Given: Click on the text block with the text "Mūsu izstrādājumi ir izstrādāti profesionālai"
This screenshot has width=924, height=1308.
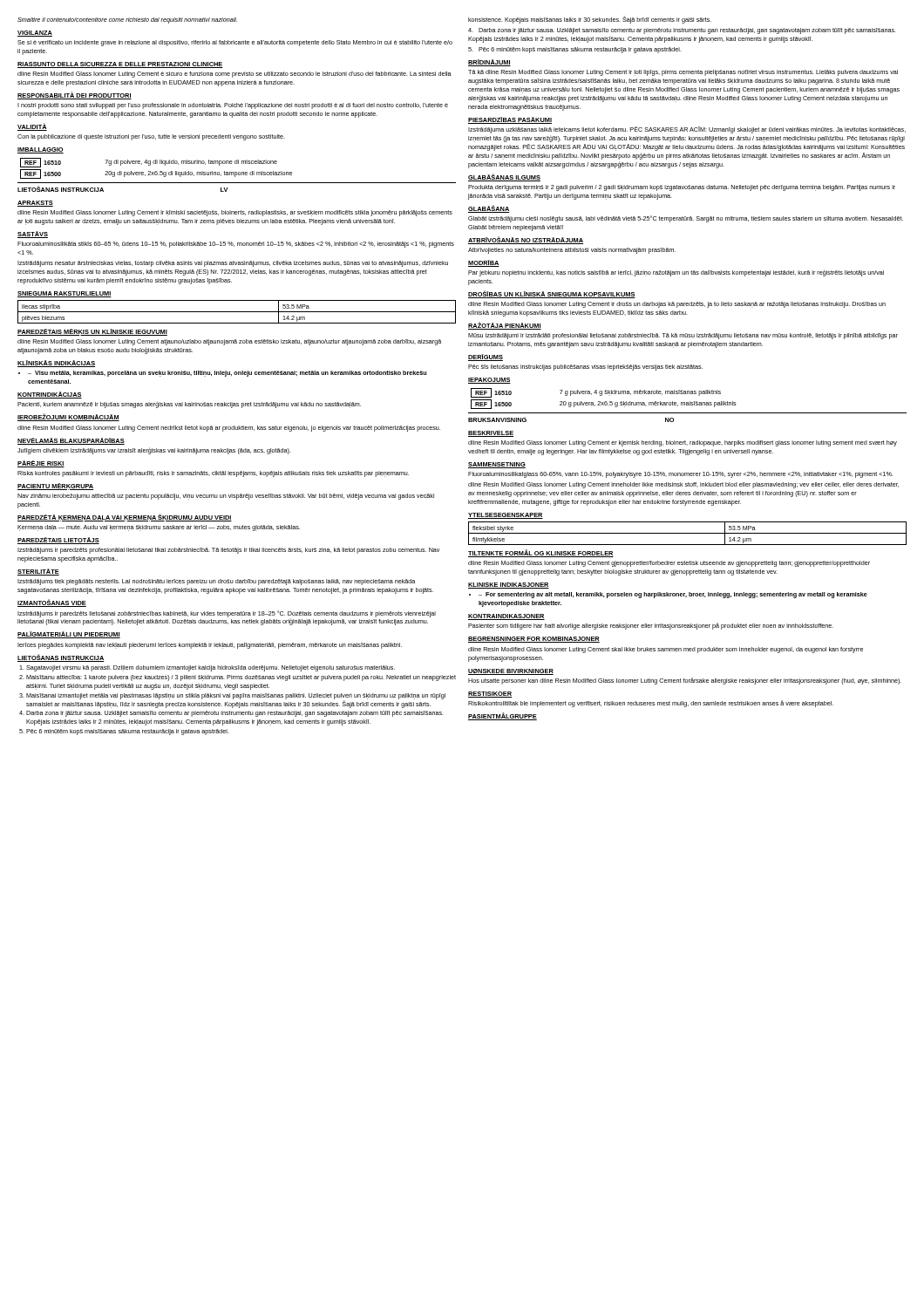Looking at the screenshot, I should pos(687,340).
